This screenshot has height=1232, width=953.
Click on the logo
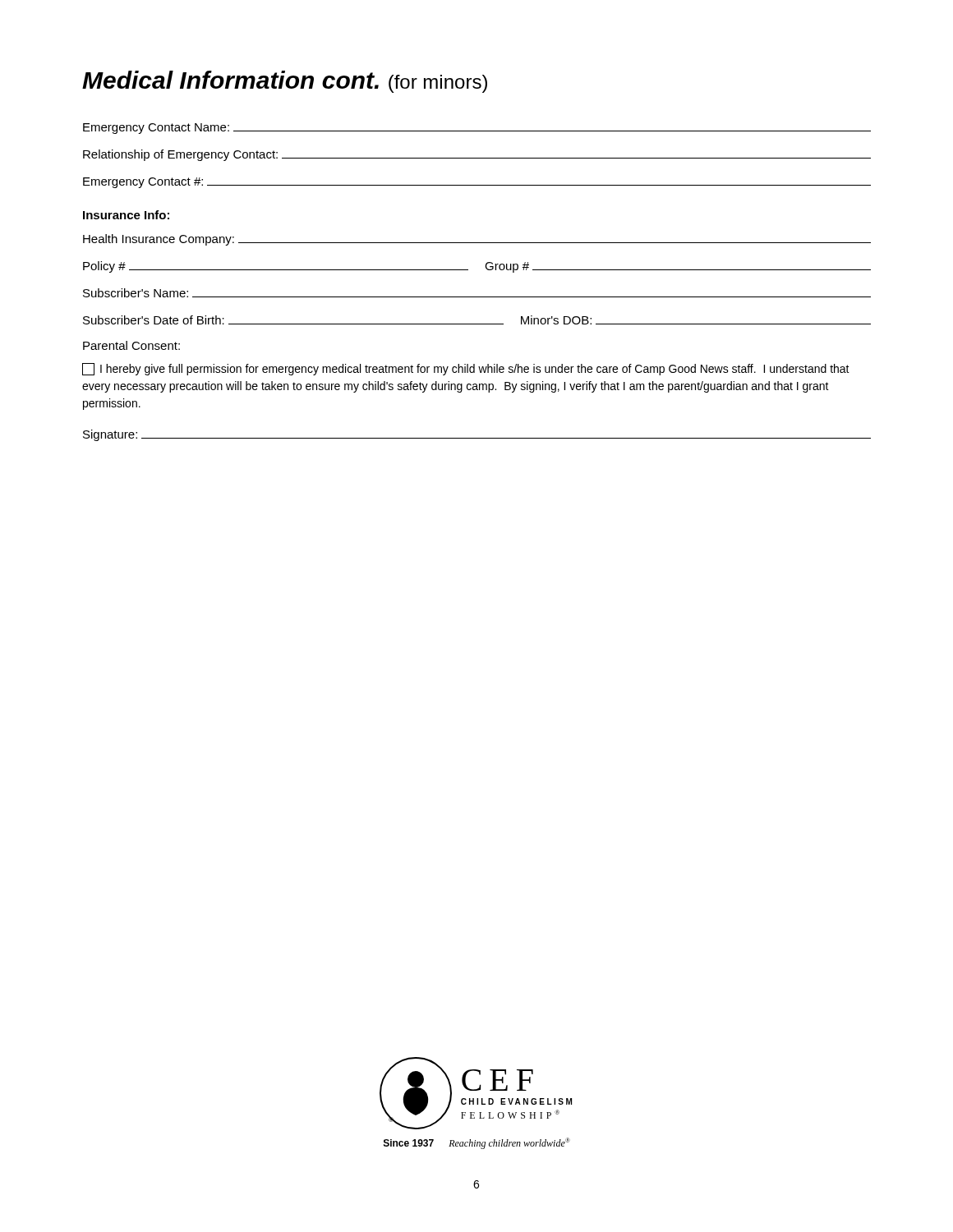pyautogui.click(x=476, y=1103)
